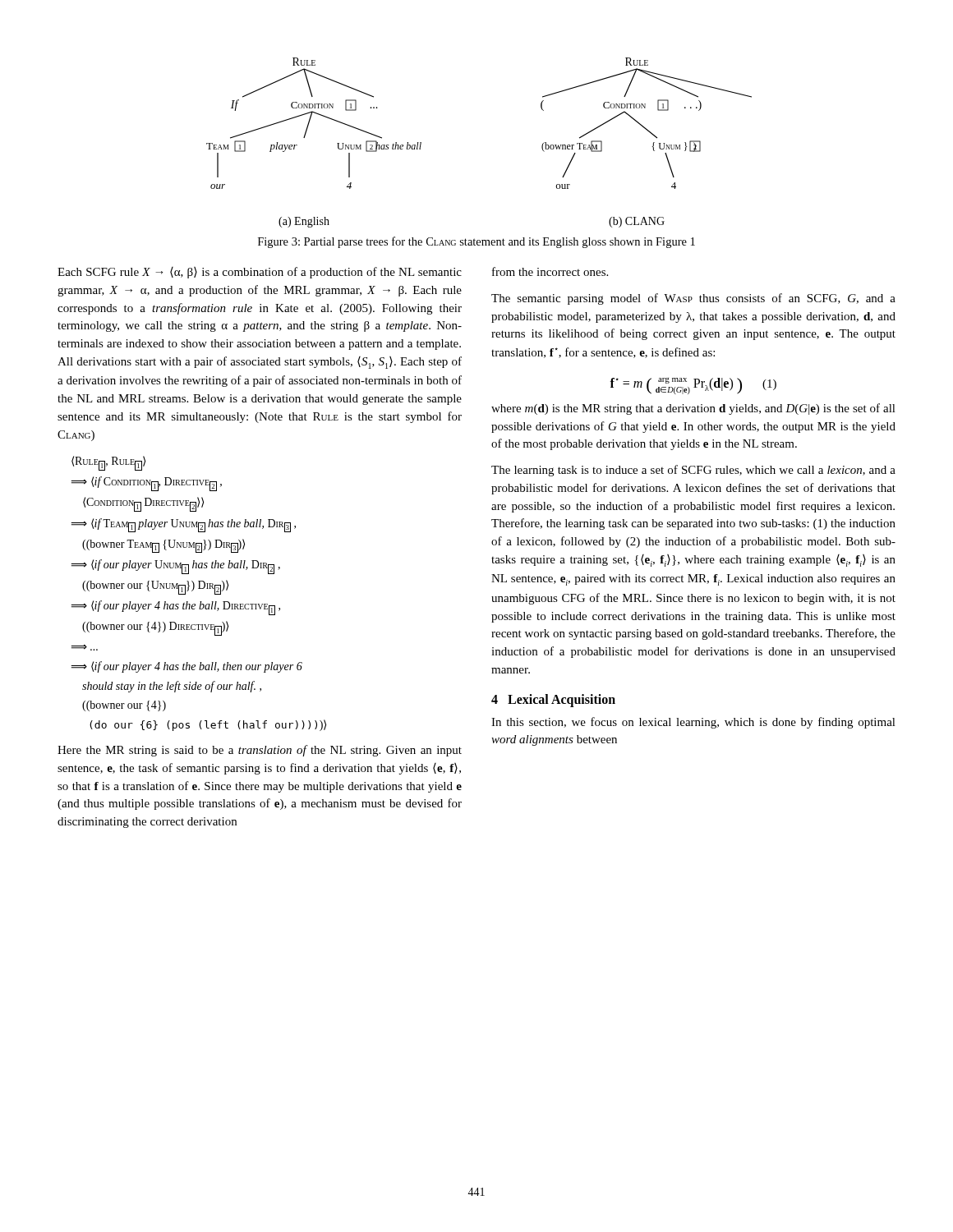Where is the passage that starts "The semantic parsing model of Wasp thus consists"?

[x=693, y=325]
